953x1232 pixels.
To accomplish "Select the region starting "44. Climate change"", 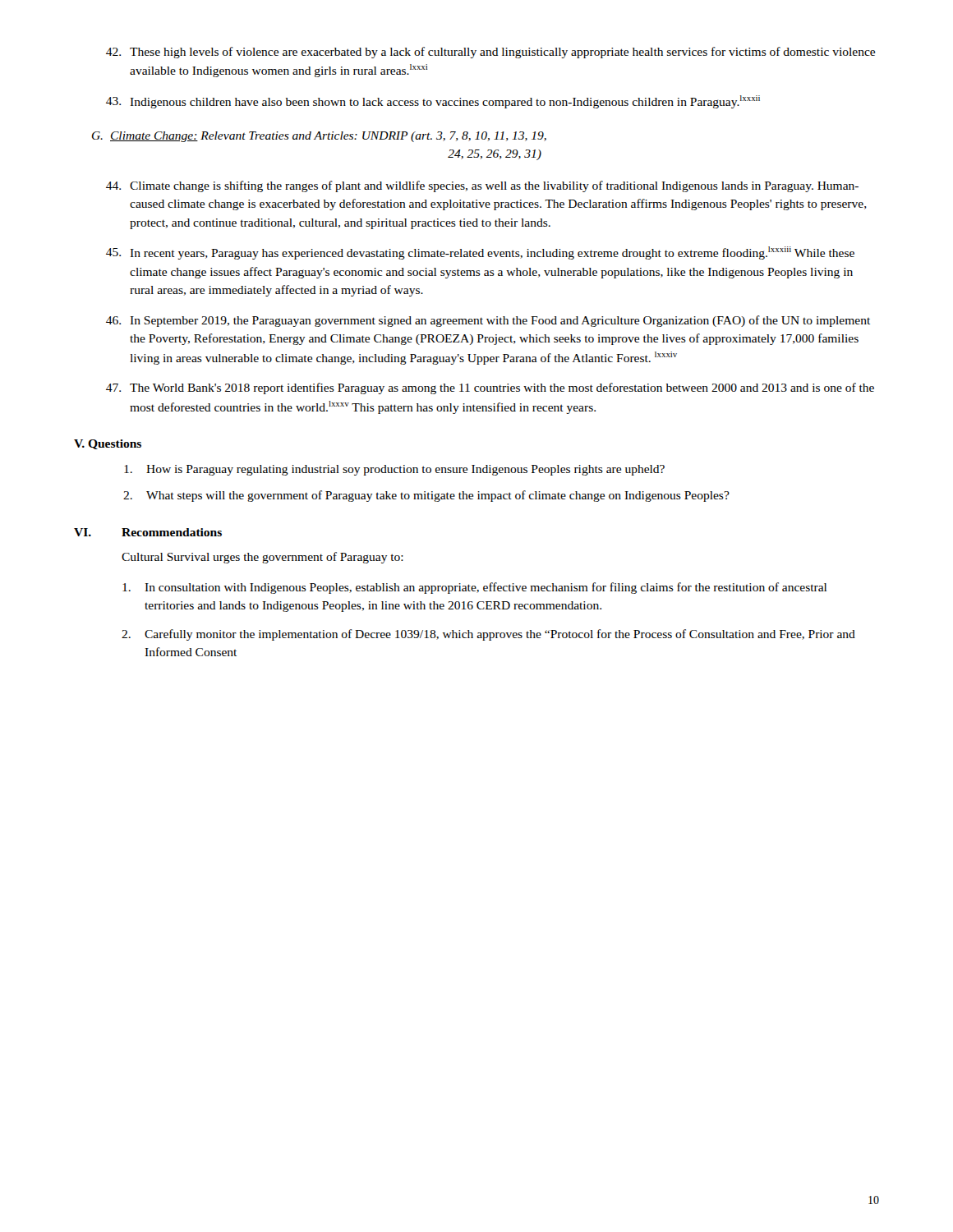I will click(476, 204).
